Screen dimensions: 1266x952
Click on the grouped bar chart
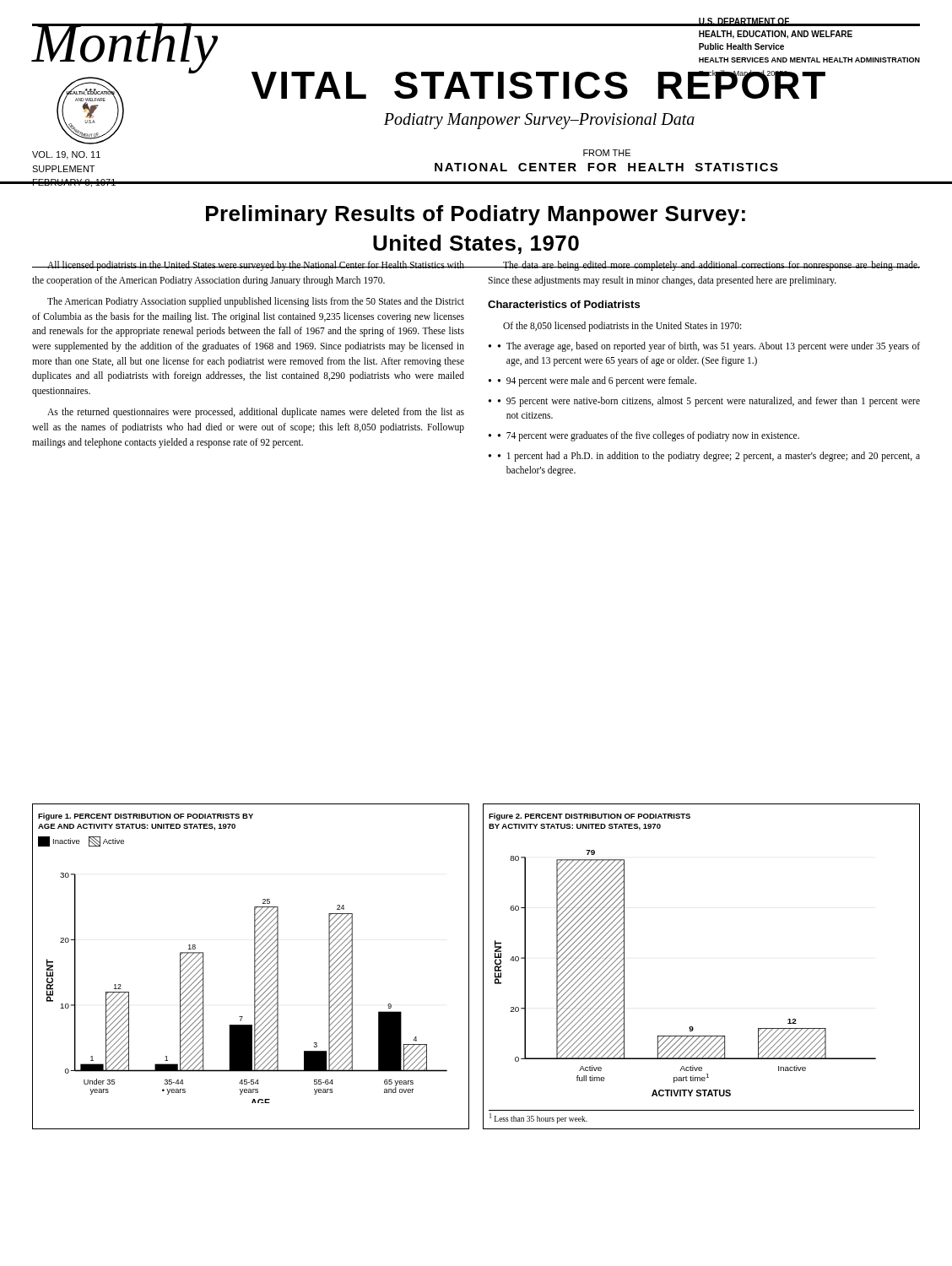pos(251,966)
